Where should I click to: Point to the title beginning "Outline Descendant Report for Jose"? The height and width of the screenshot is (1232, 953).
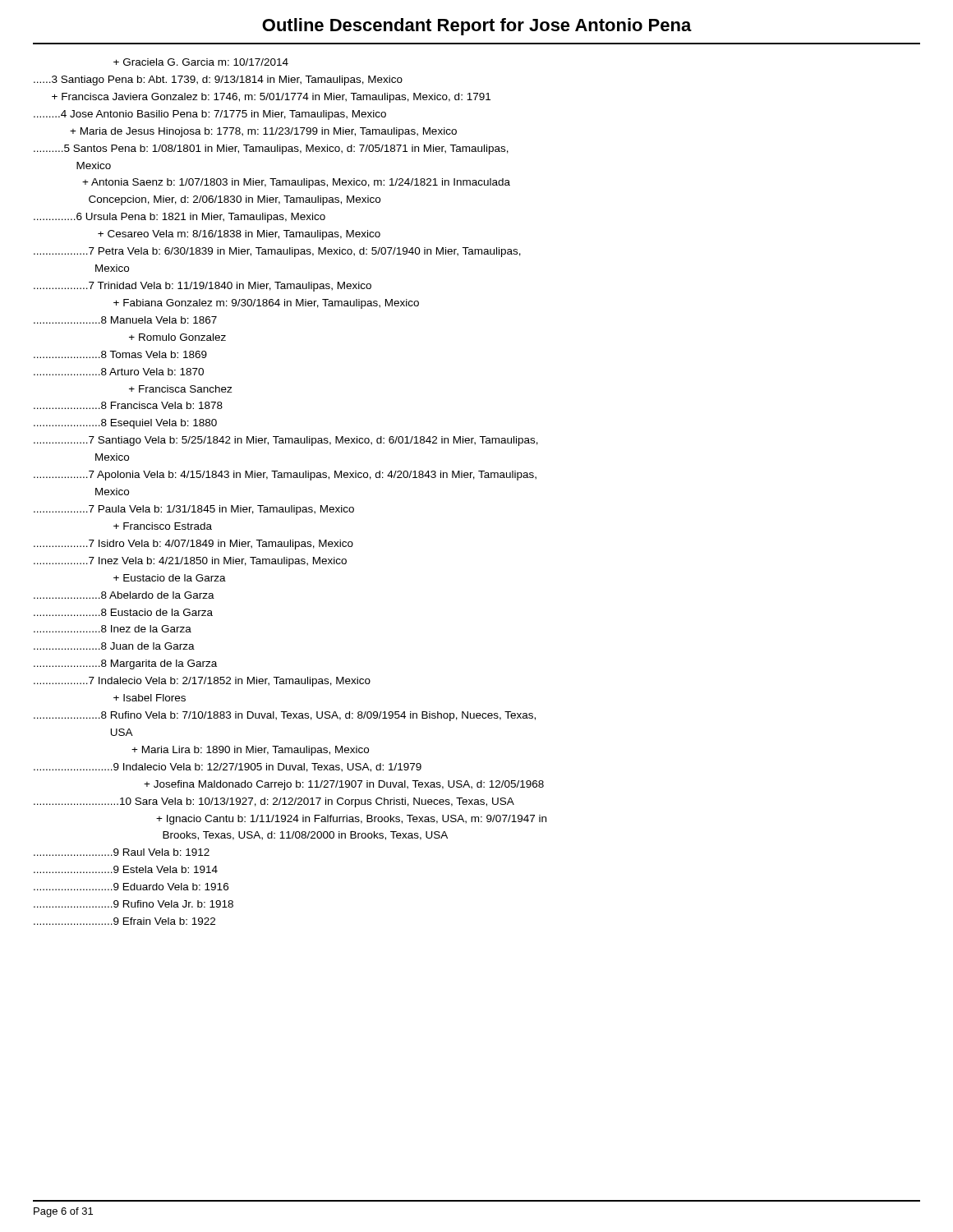click(476, 25)
